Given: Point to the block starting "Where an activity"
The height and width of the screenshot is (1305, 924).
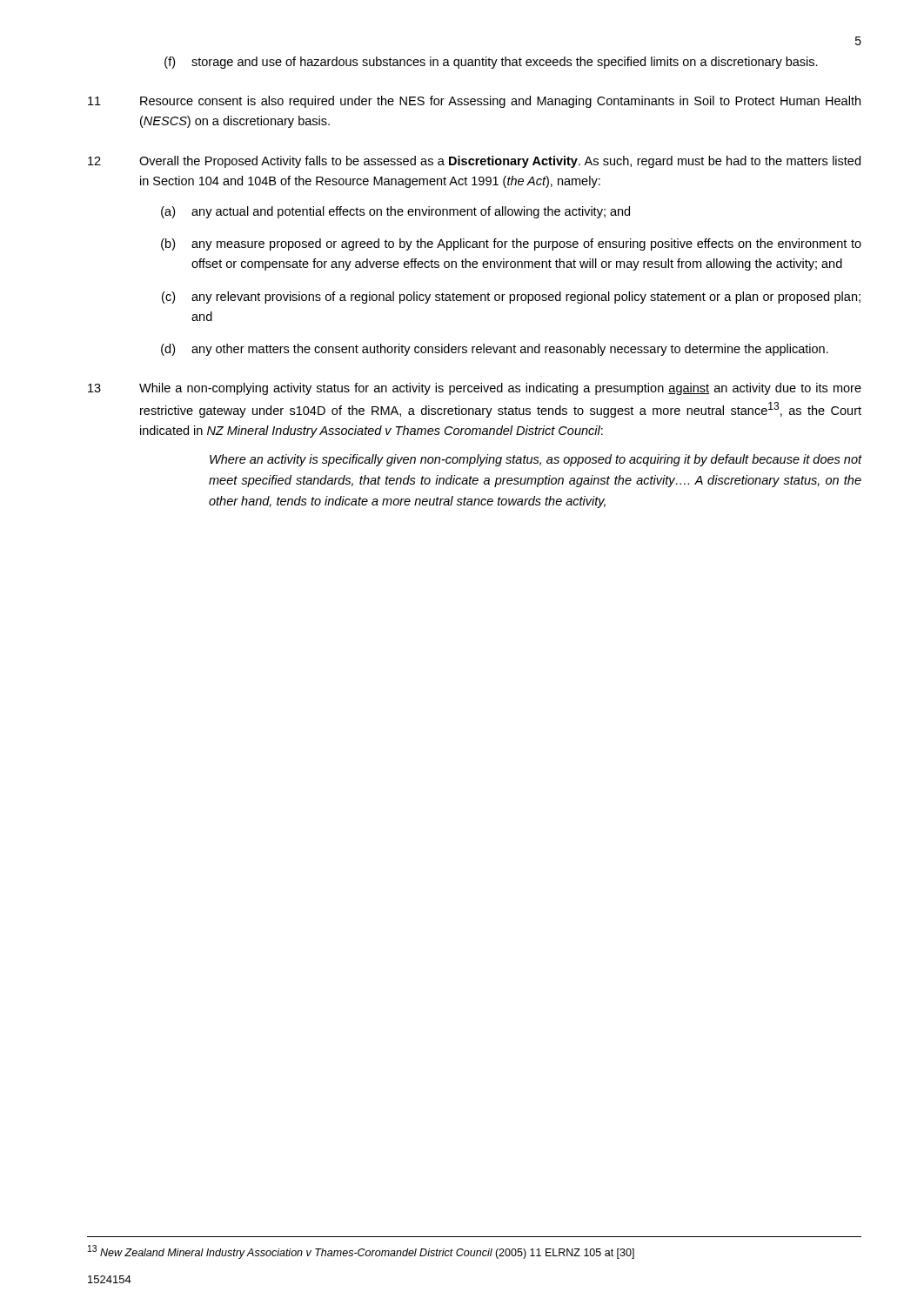Looking at the screenshot, I should (535, 481).
